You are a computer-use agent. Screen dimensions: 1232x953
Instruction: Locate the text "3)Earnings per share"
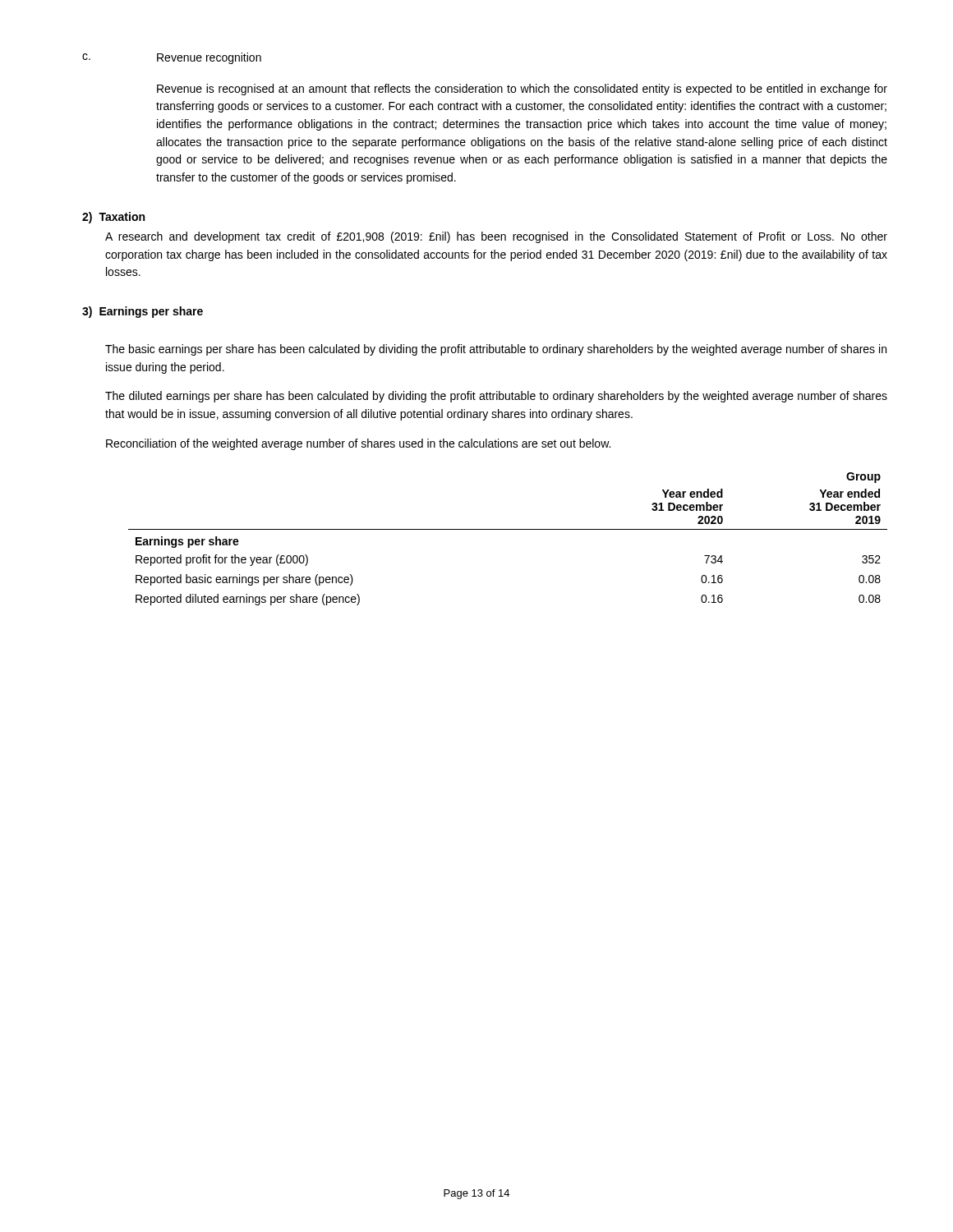pyautogui.click(x=143, y=312)
